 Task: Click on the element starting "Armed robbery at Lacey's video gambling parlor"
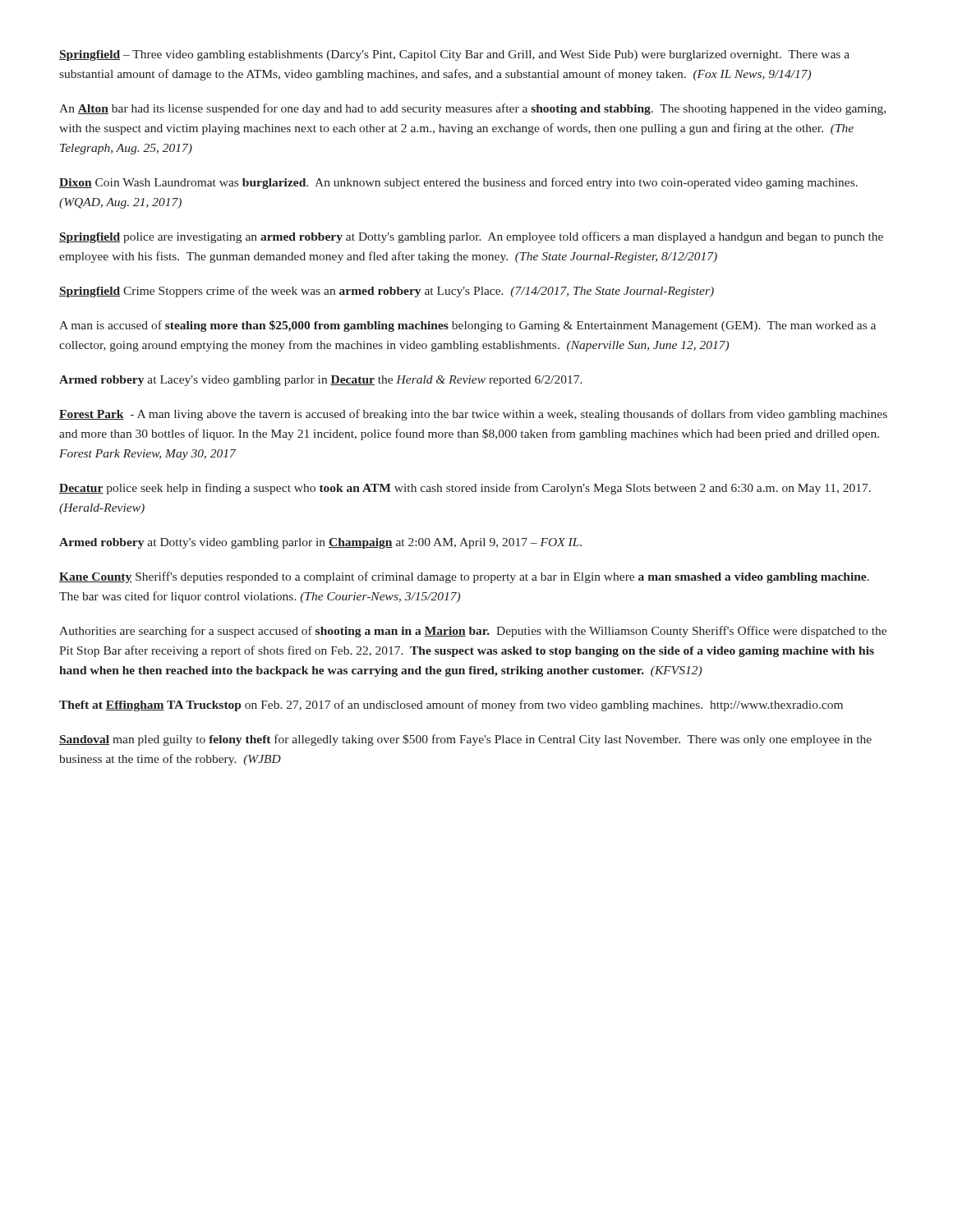[321, 379]
